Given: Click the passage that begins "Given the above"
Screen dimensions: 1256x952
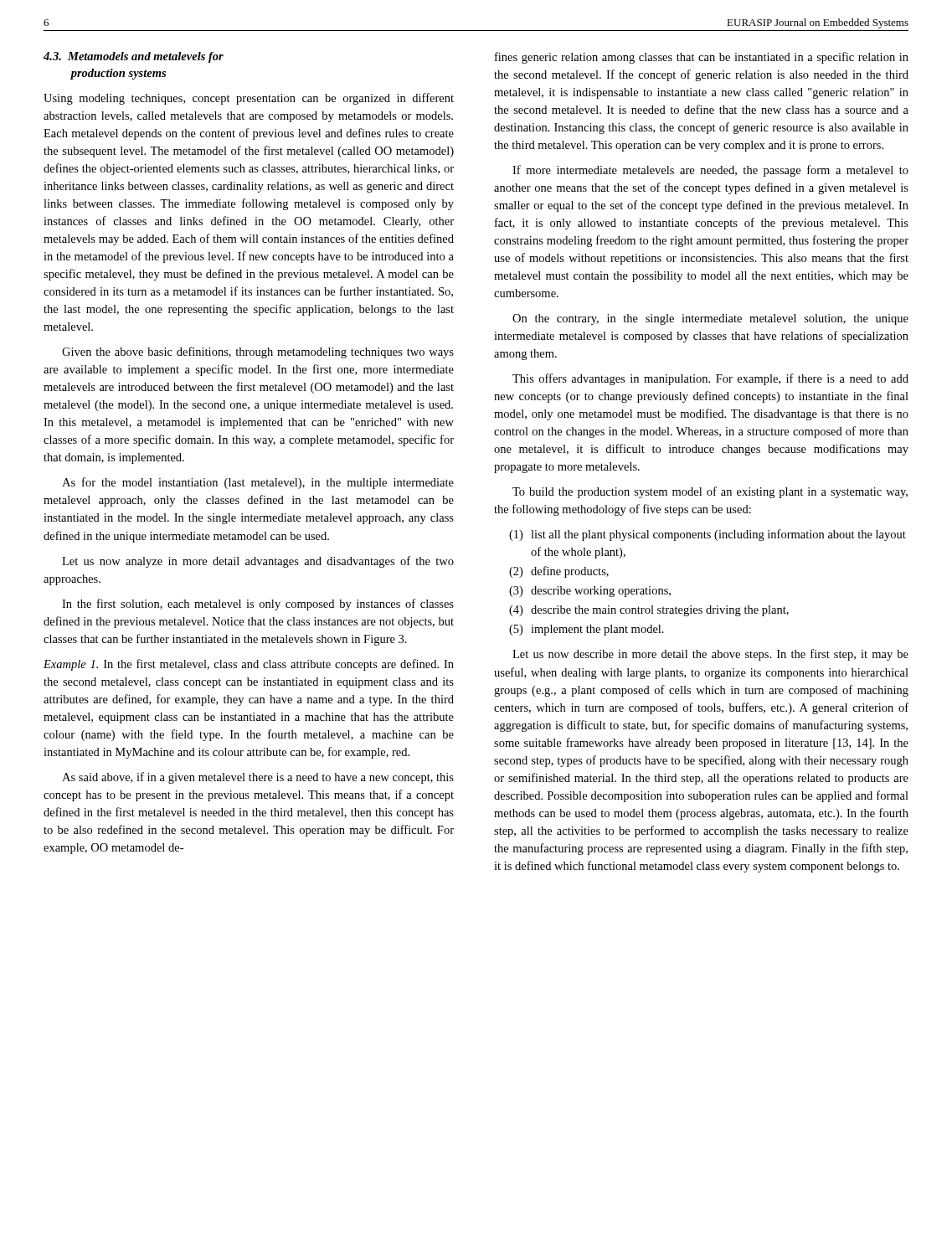Looking at the screenshot, I should 249,405.
